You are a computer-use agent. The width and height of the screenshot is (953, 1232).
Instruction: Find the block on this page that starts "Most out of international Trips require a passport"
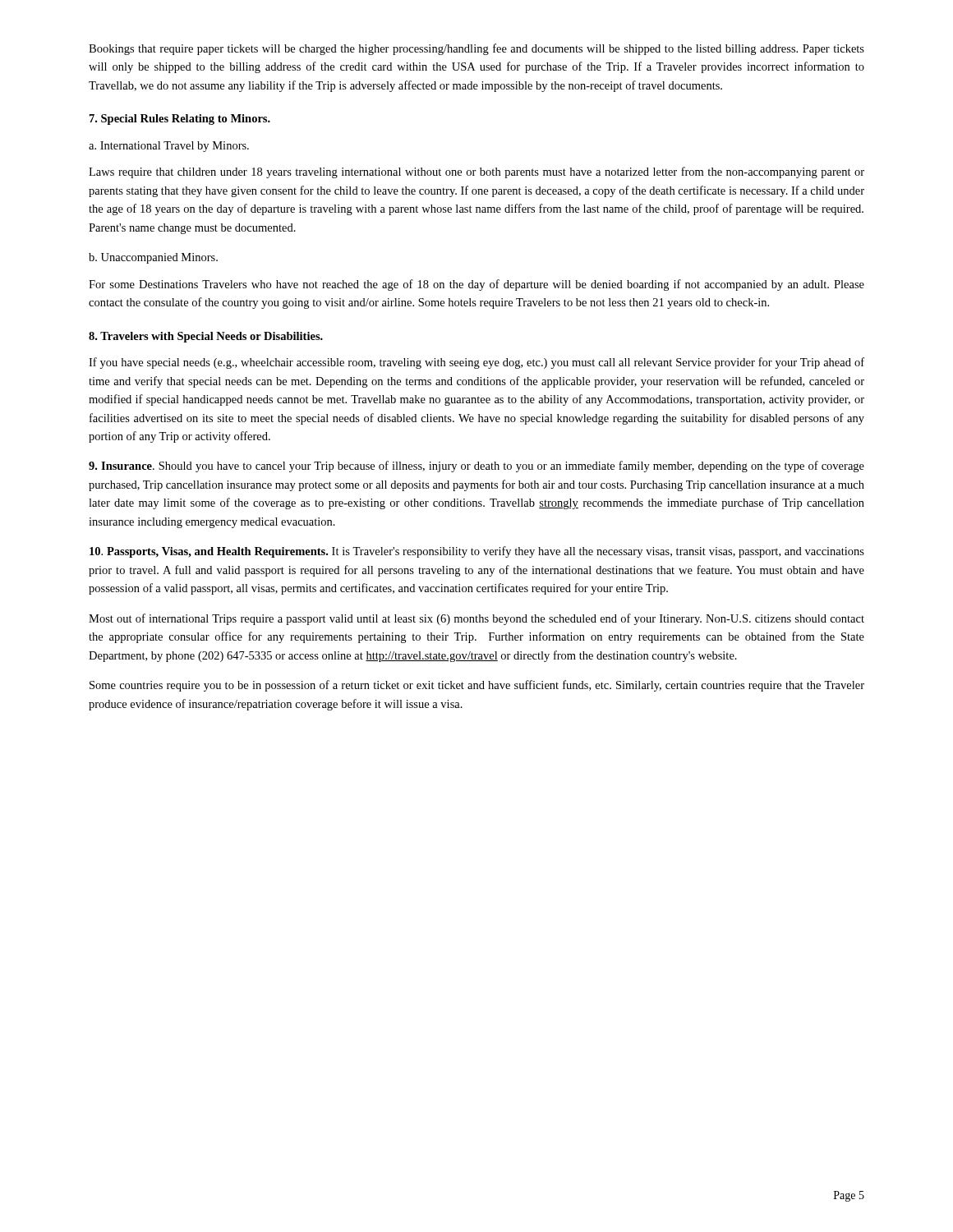tap(476, 637)
